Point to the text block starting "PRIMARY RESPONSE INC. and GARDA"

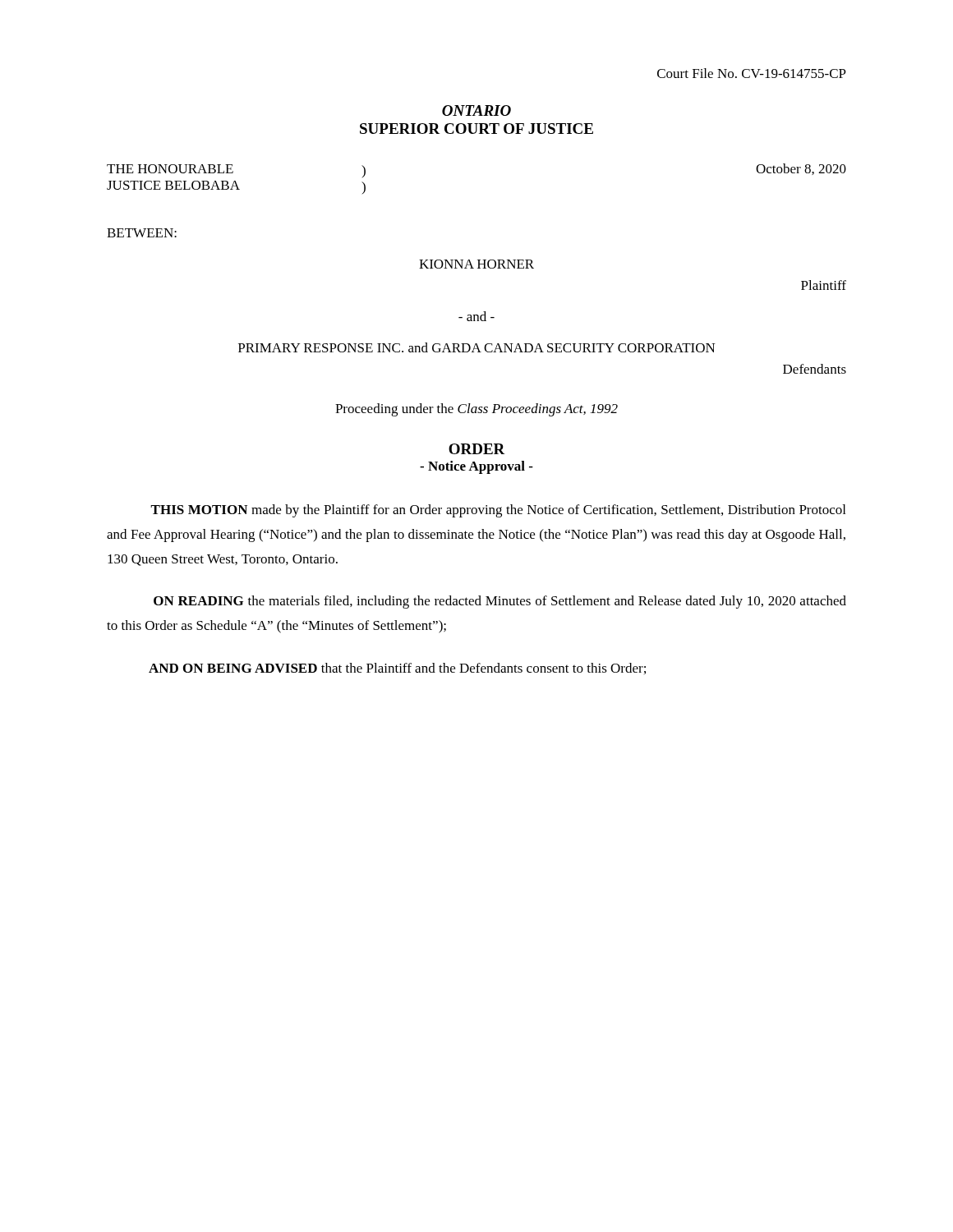pyautogui.click(x=476, y=348)
